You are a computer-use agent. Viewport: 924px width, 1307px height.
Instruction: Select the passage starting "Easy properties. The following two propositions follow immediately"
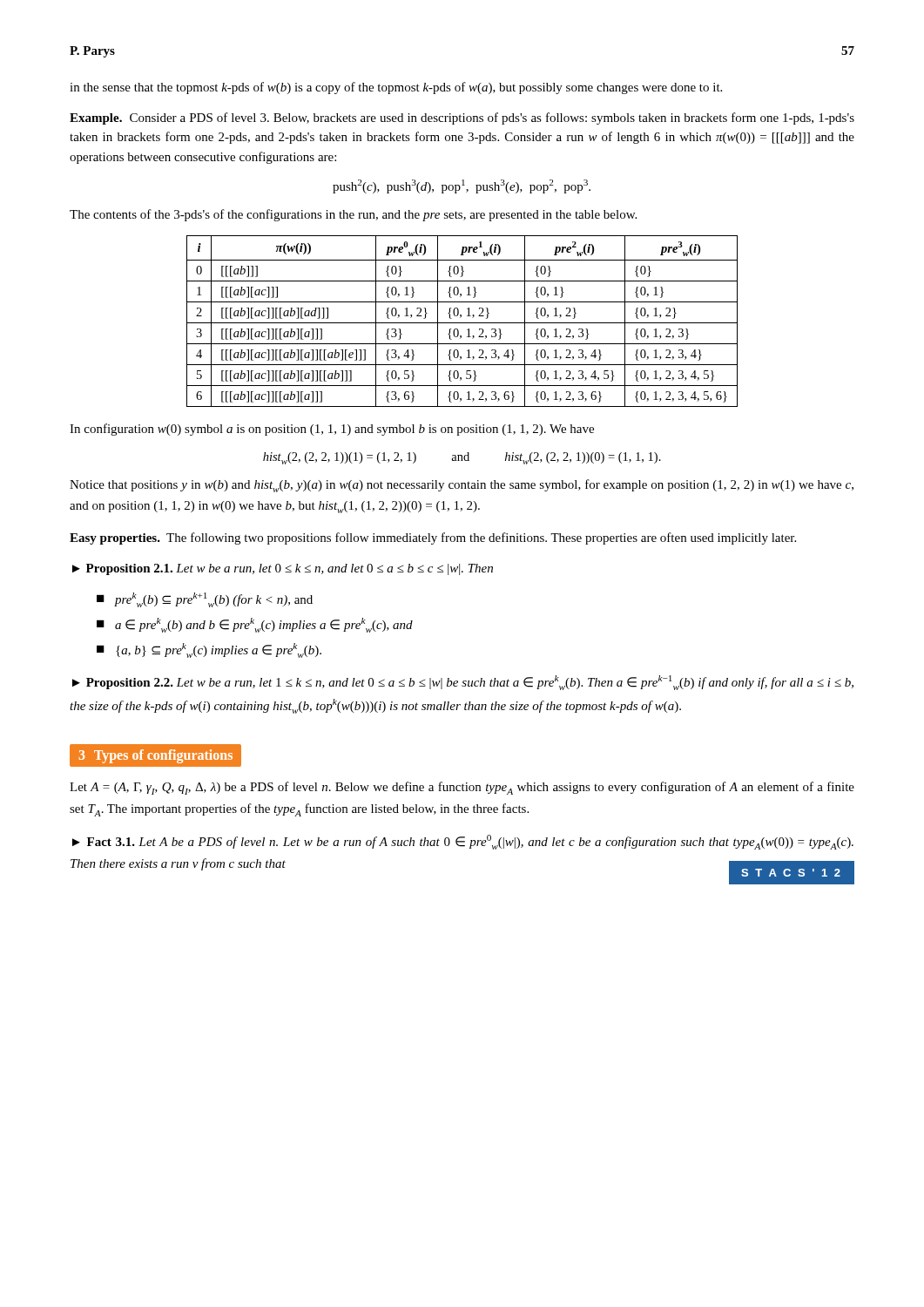coord(462,538)
